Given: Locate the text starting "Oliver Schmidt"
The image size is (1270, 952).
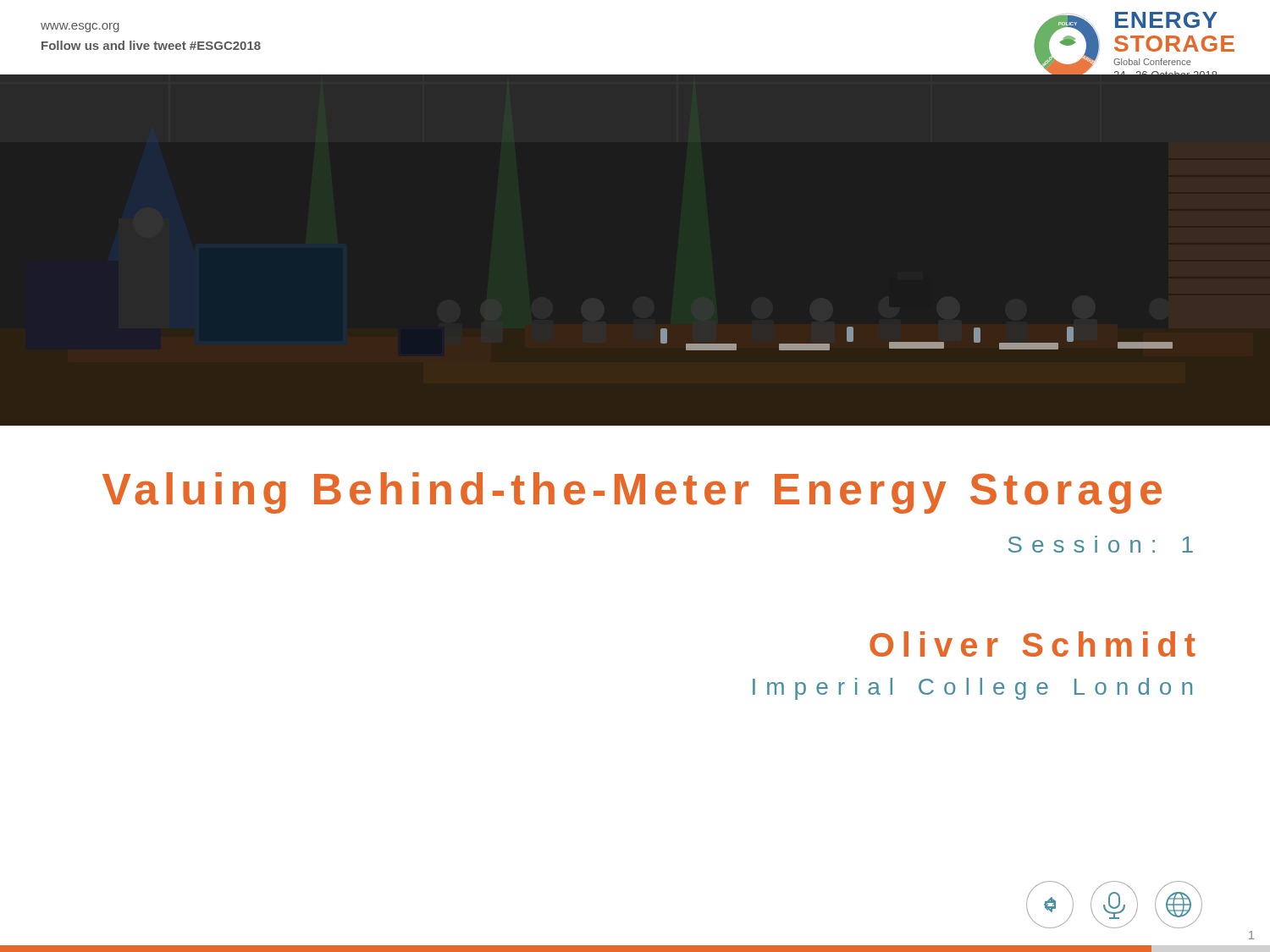Looking at the screenshot, I should pyautogui.click(x=1035, y=645).
